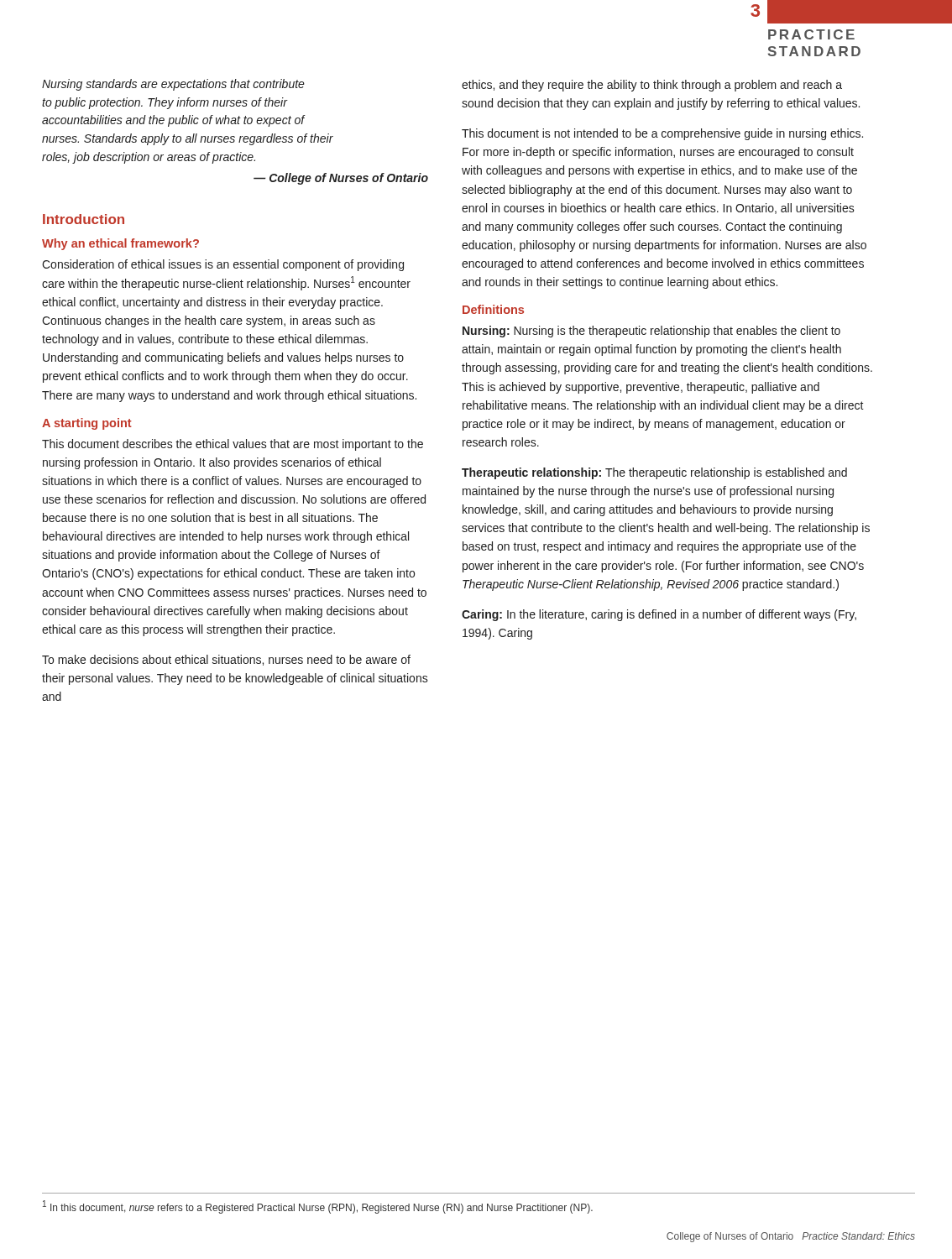Viewport: 952px width, 1259px height.
Task: Locate the section header that reads "Why an ethical framework?"
Action: click(x=120, y=244)
